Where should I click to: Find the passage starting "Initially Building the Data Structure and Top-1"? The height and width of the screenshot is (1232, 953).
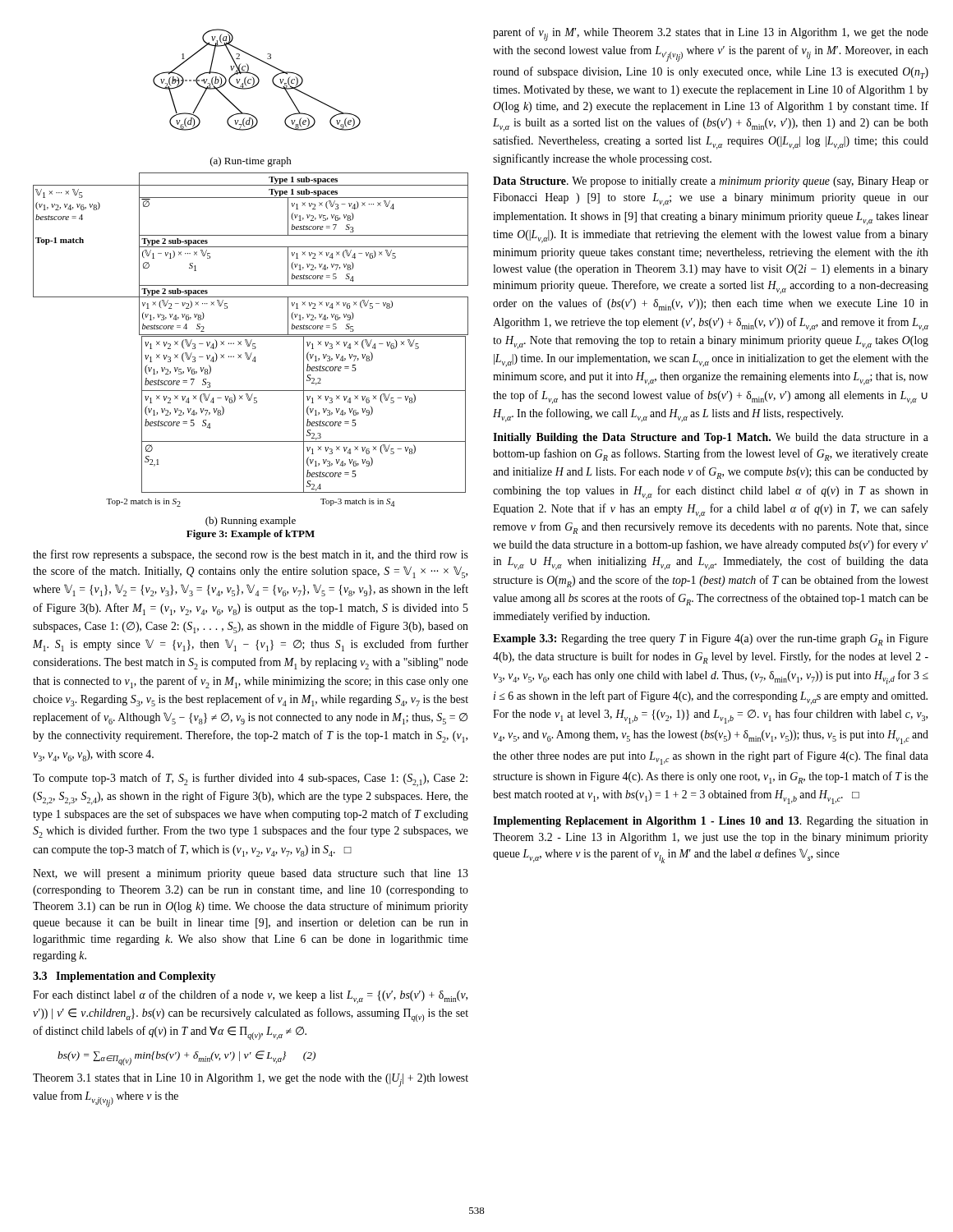coord(711,527)
